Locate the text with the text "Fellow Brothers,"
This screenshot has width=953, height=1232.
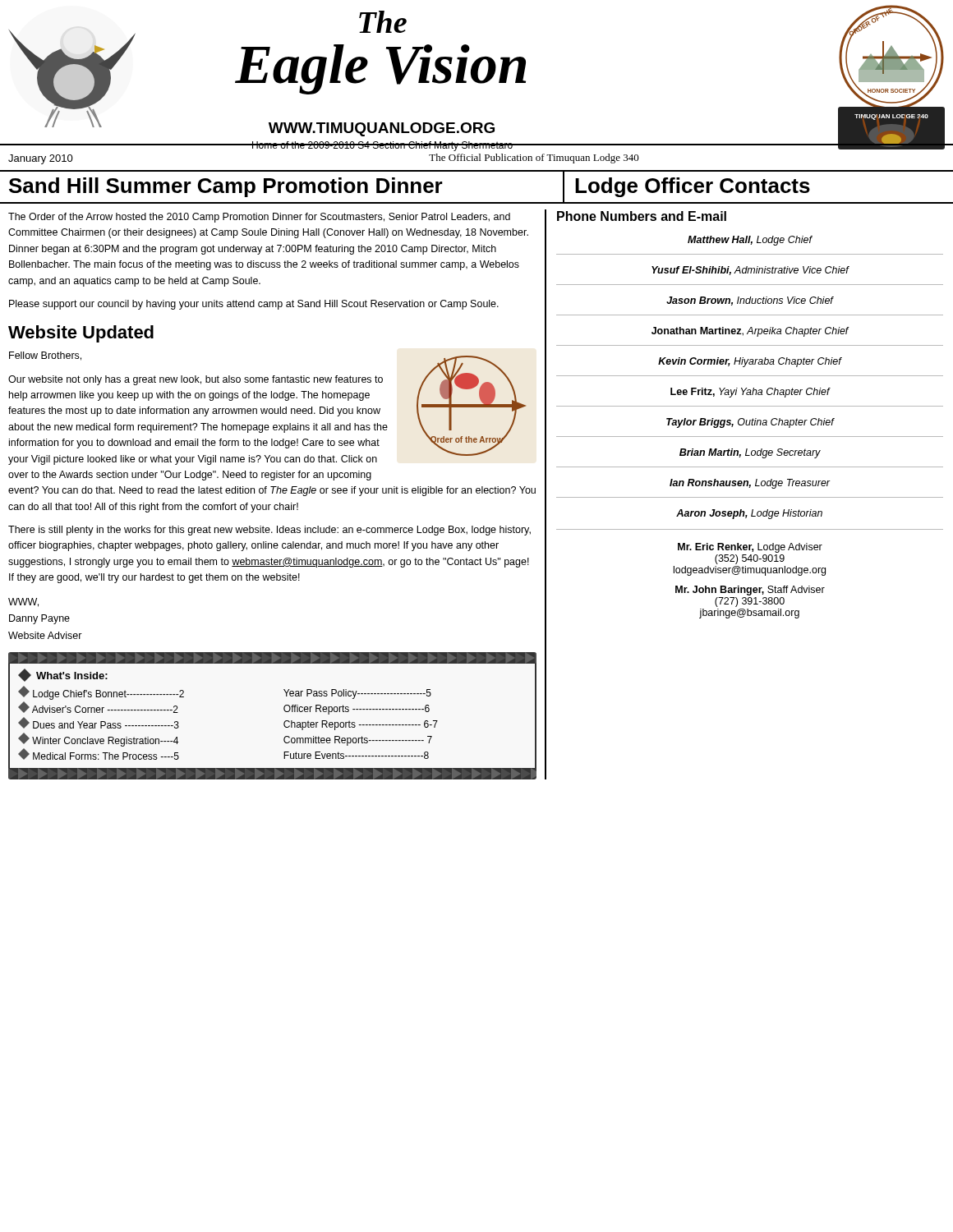(x=45, y=356)
